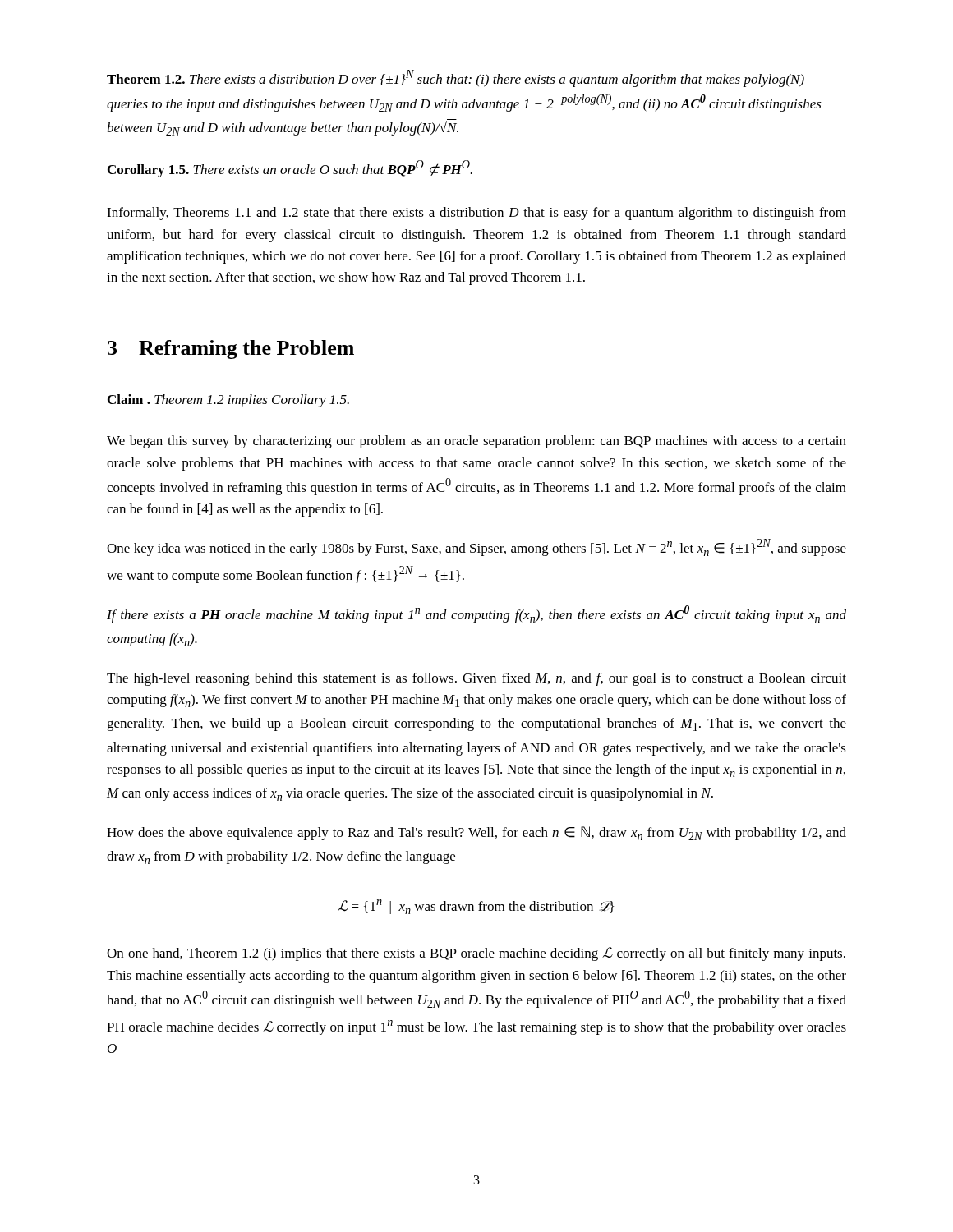Select the text block starting "On one hand, Theorem 1.2"

pyautogui.click(x=476, y=1002)
